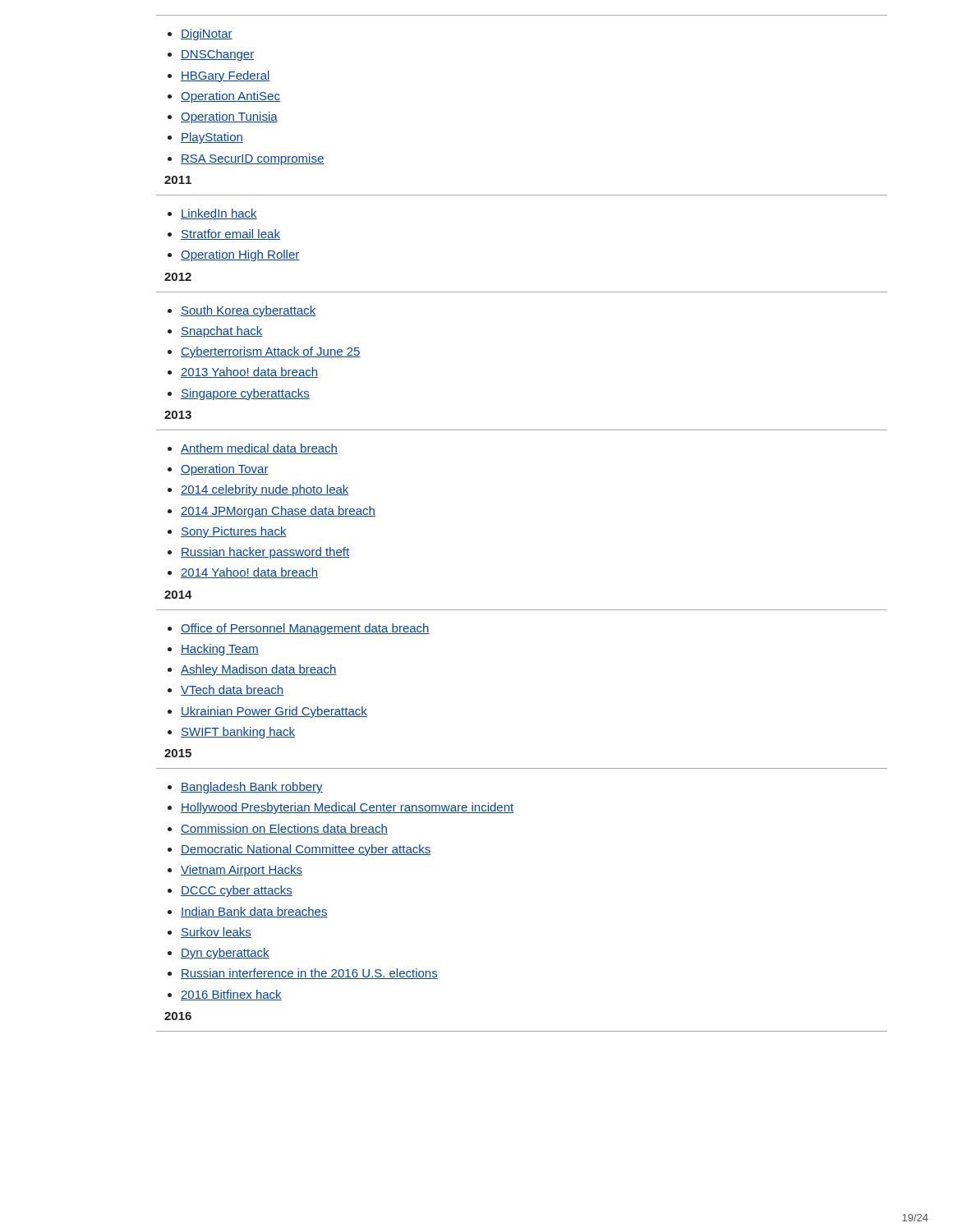Image resolution: width=953 pixels, height=1232 pixels.
Task: Select the list item that says "Operation Tunisia"
Action: coord(229,116)
